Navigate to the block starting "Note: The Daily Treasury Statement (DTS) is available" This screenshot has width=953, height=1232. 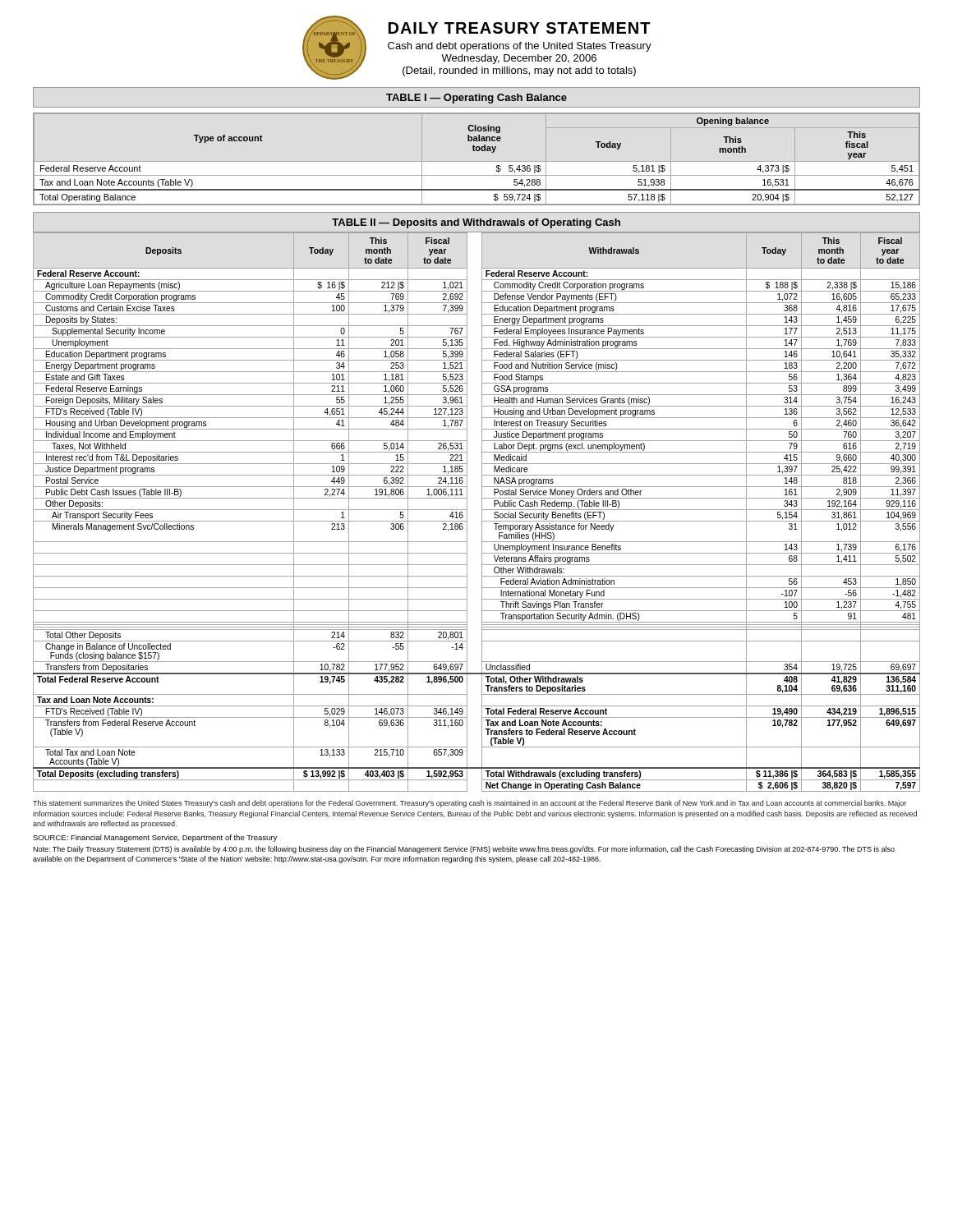464,854
